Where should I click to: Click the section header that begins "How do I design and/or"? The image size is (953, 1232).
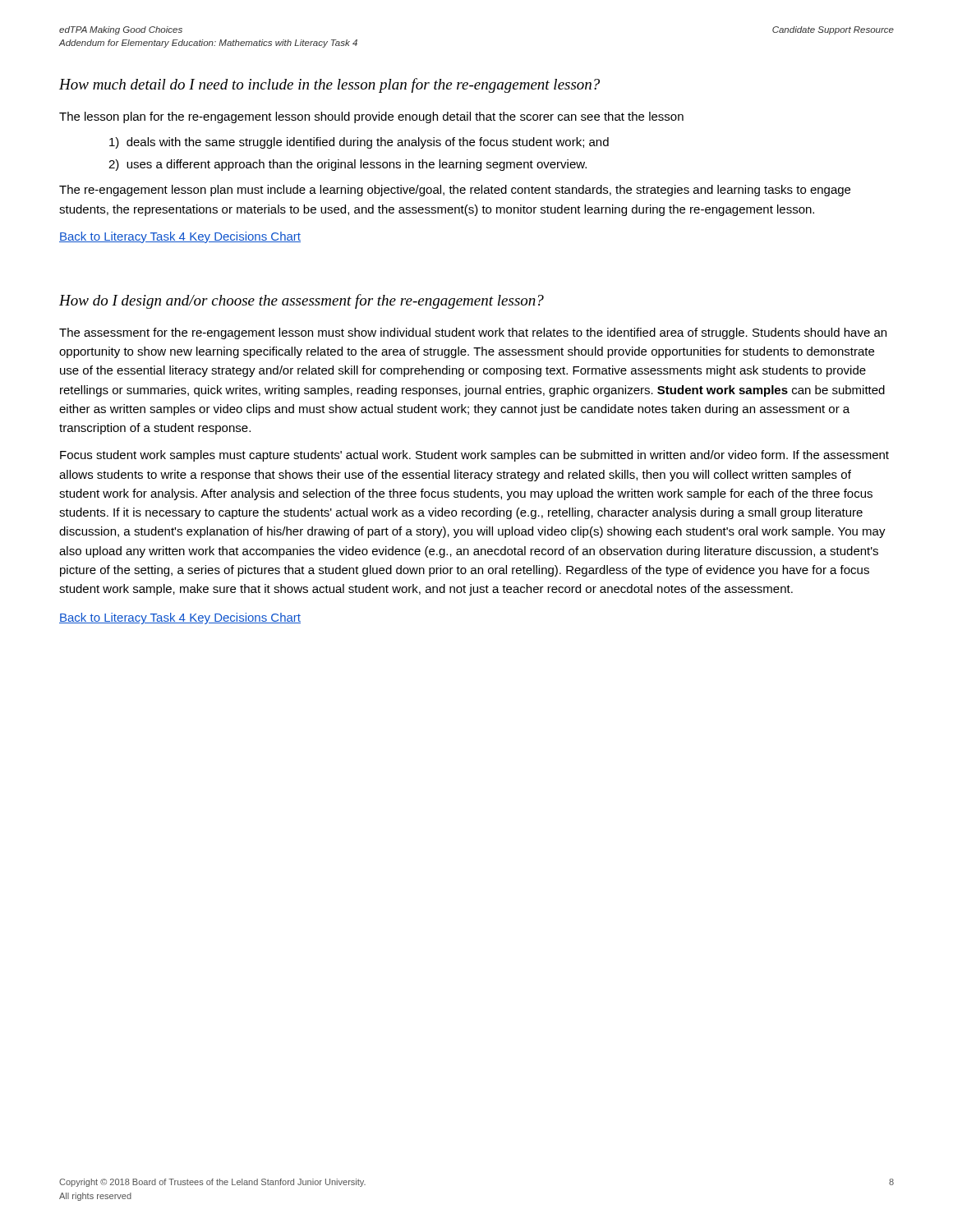coord(476,301)
